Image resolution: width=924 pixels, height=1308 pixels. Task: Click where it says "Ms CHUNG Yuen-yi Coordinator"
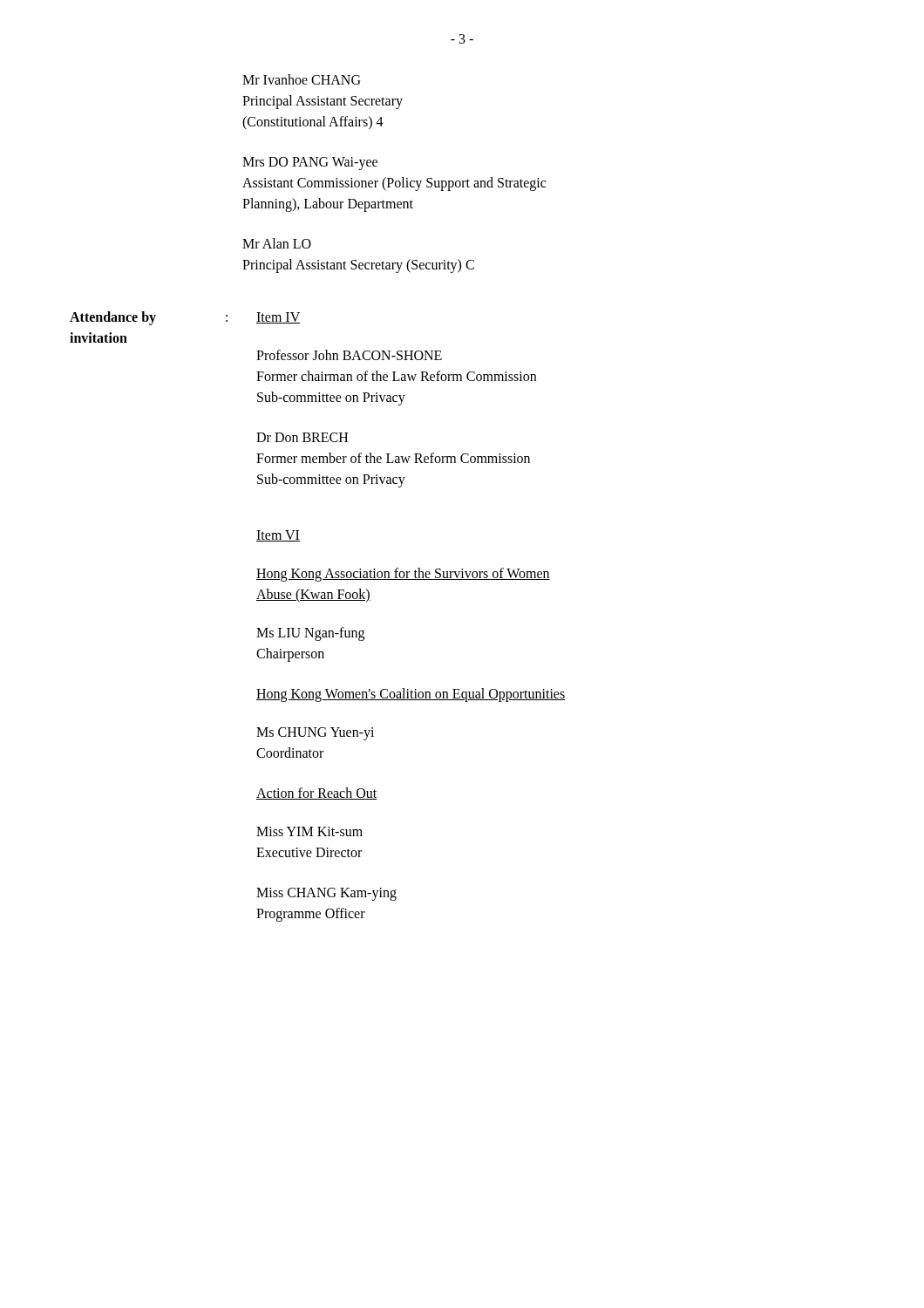[x=315, y=734]
